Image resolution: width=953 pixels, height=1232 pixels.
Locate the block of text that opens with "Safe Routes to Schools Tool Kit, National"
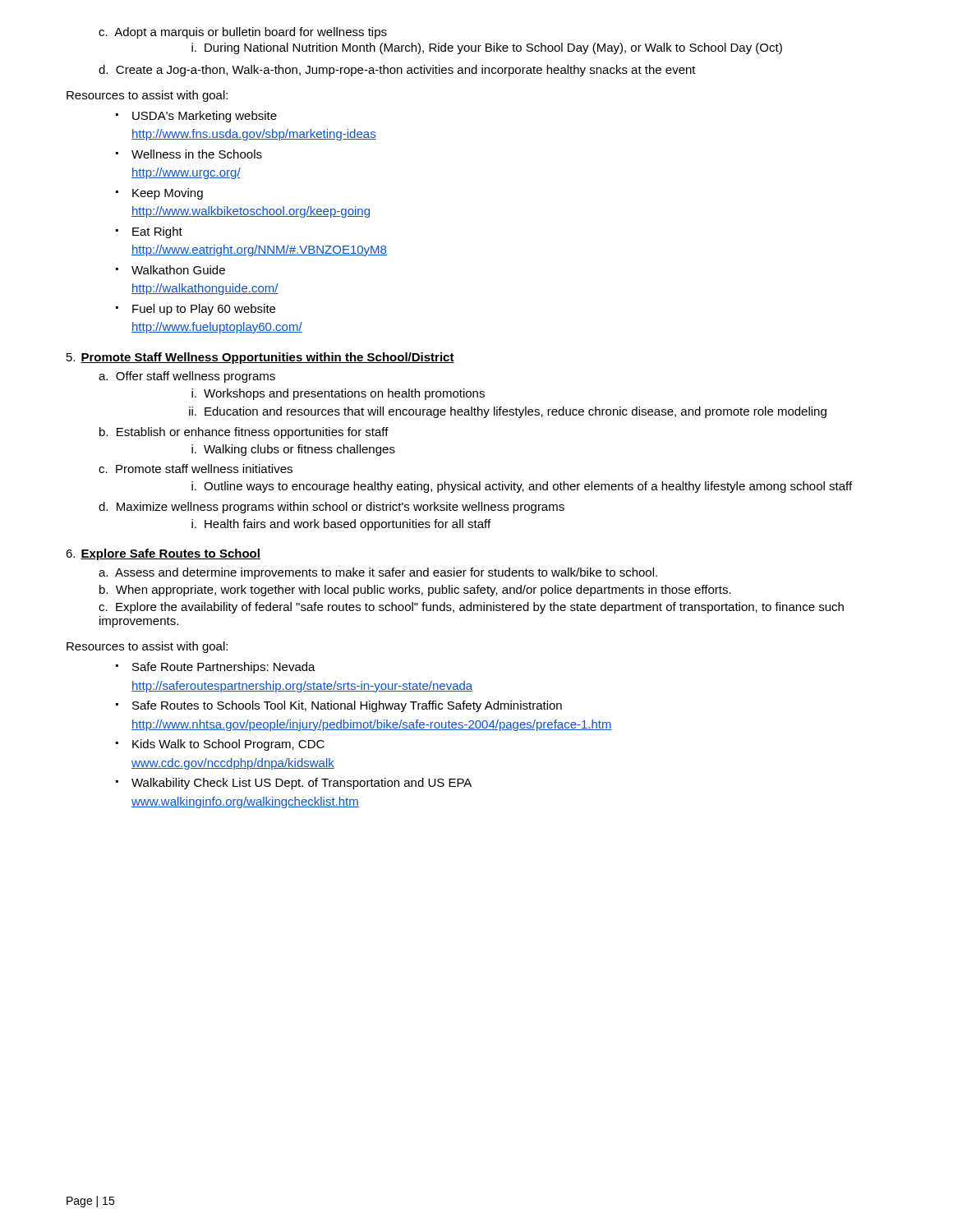372,714
